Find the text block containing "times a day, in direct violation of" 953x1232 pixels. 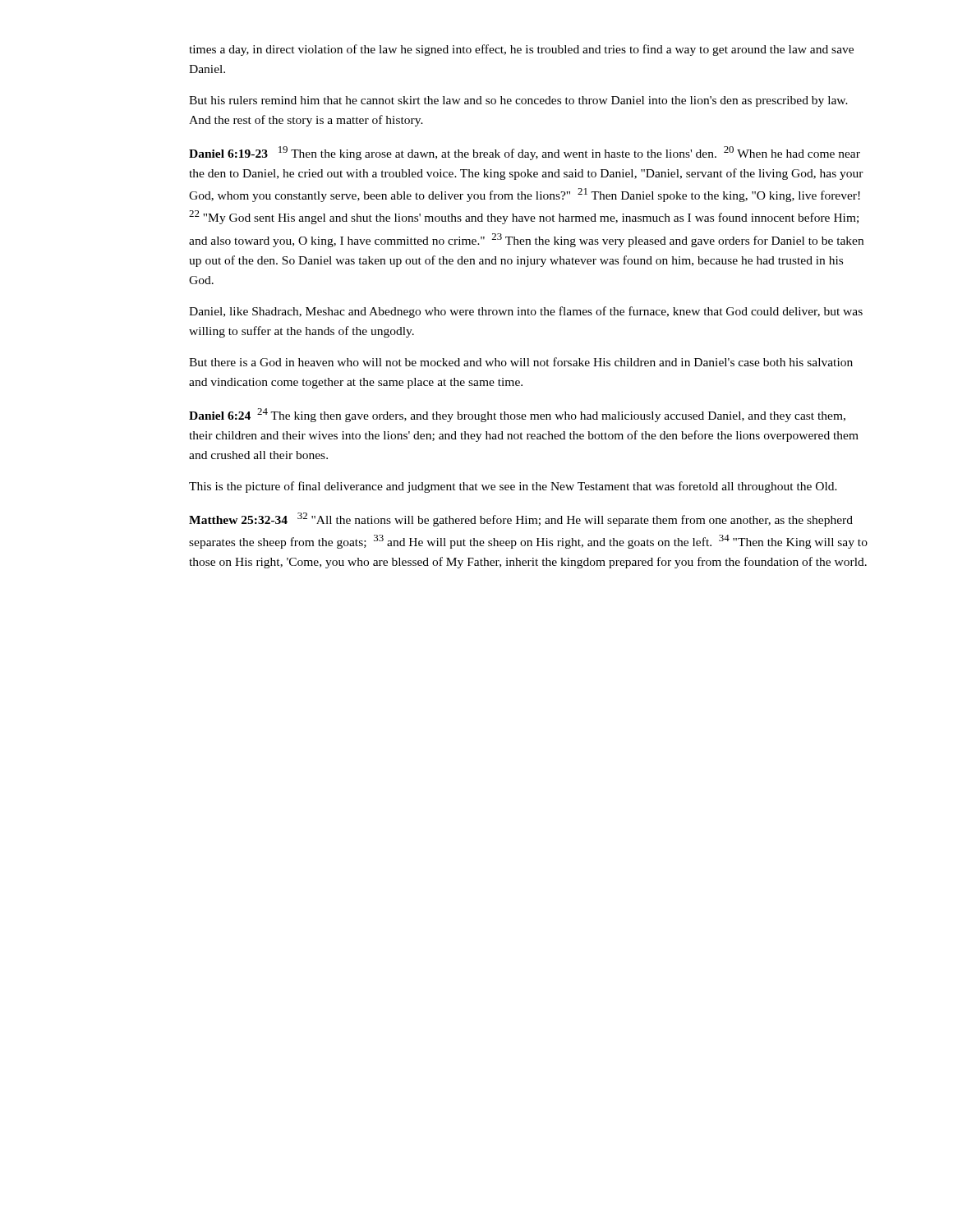[x=522, y=59]
